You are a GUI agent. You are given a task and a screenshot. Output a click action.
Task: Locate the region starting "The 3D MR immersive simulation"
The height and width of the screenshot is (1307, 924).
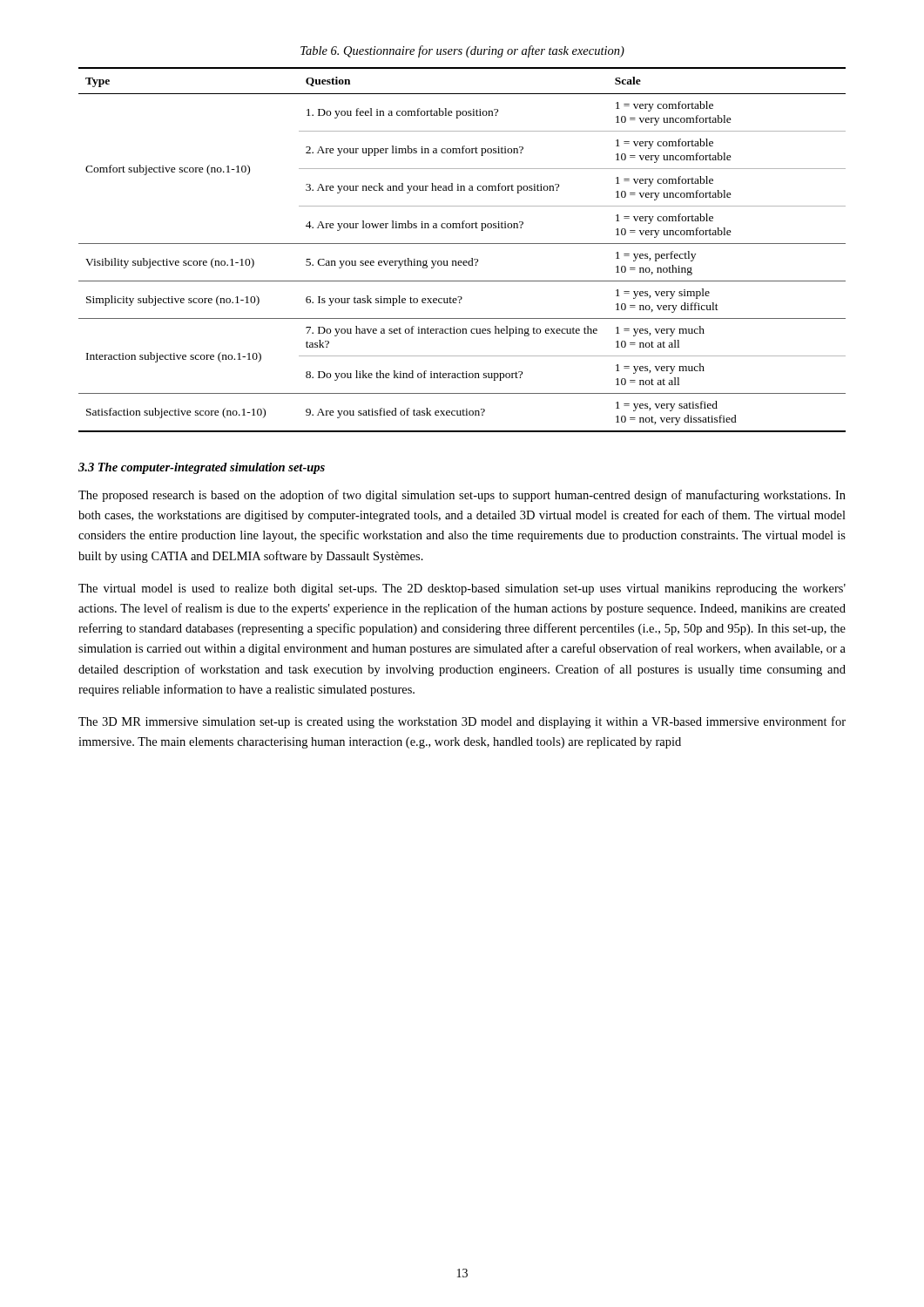pos(462,731)
